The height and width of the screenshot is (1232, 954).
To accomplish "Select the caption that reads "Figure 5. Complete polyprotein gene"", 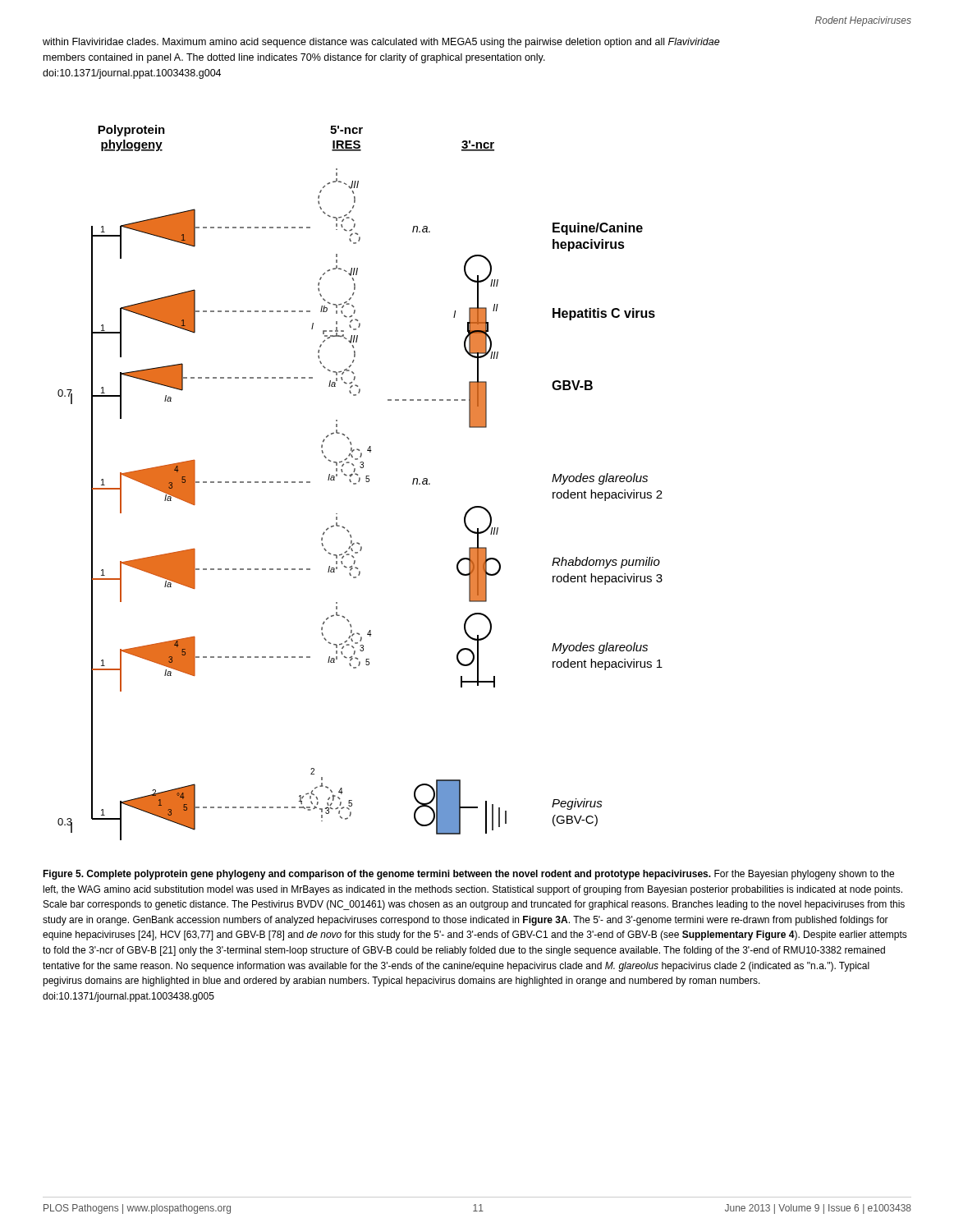I will [475, 935].
